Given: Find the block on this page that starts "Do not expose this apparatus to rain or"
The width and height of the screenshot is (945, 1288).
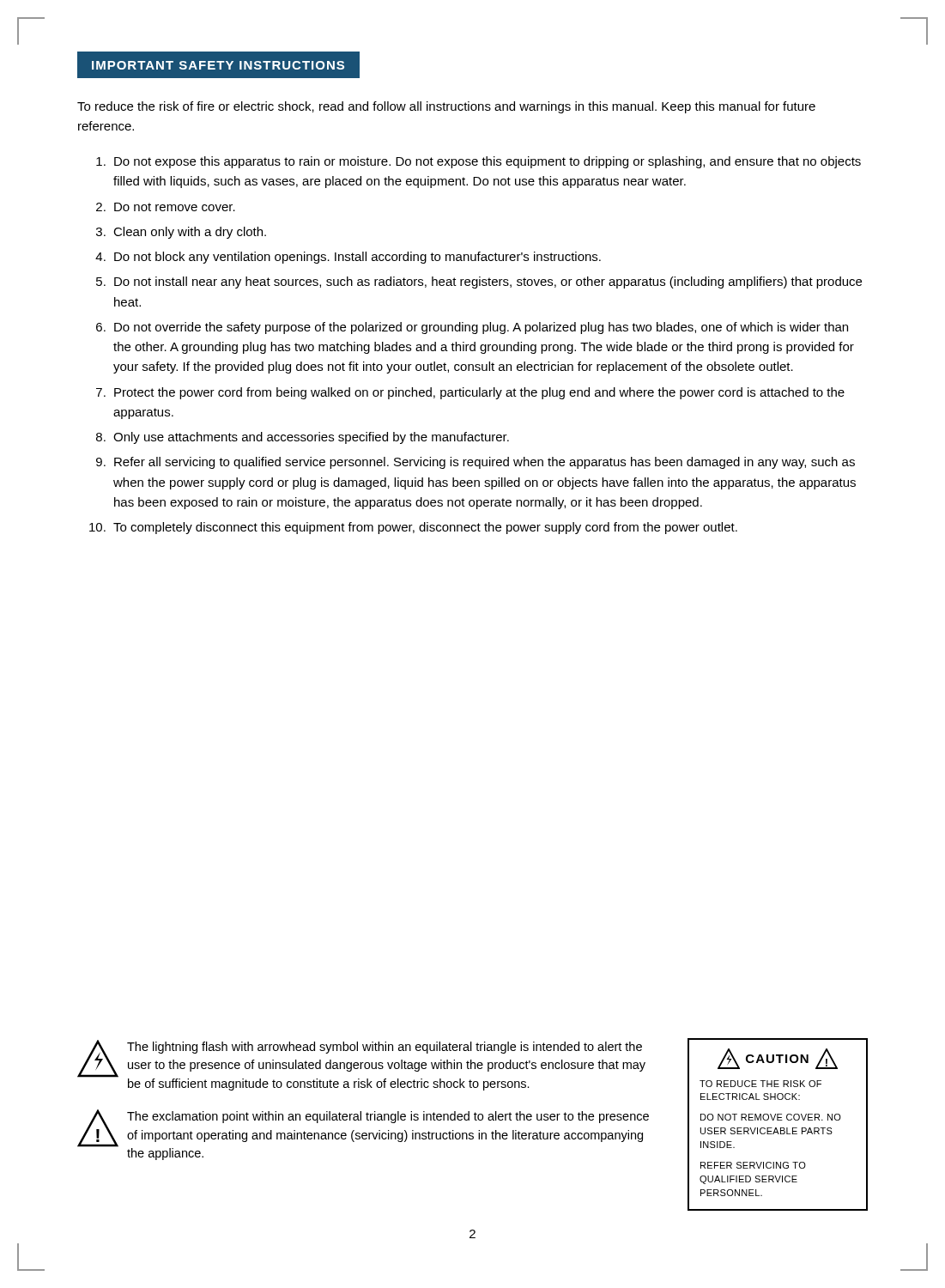Looking at the screenshot, I should coord(487,171).
